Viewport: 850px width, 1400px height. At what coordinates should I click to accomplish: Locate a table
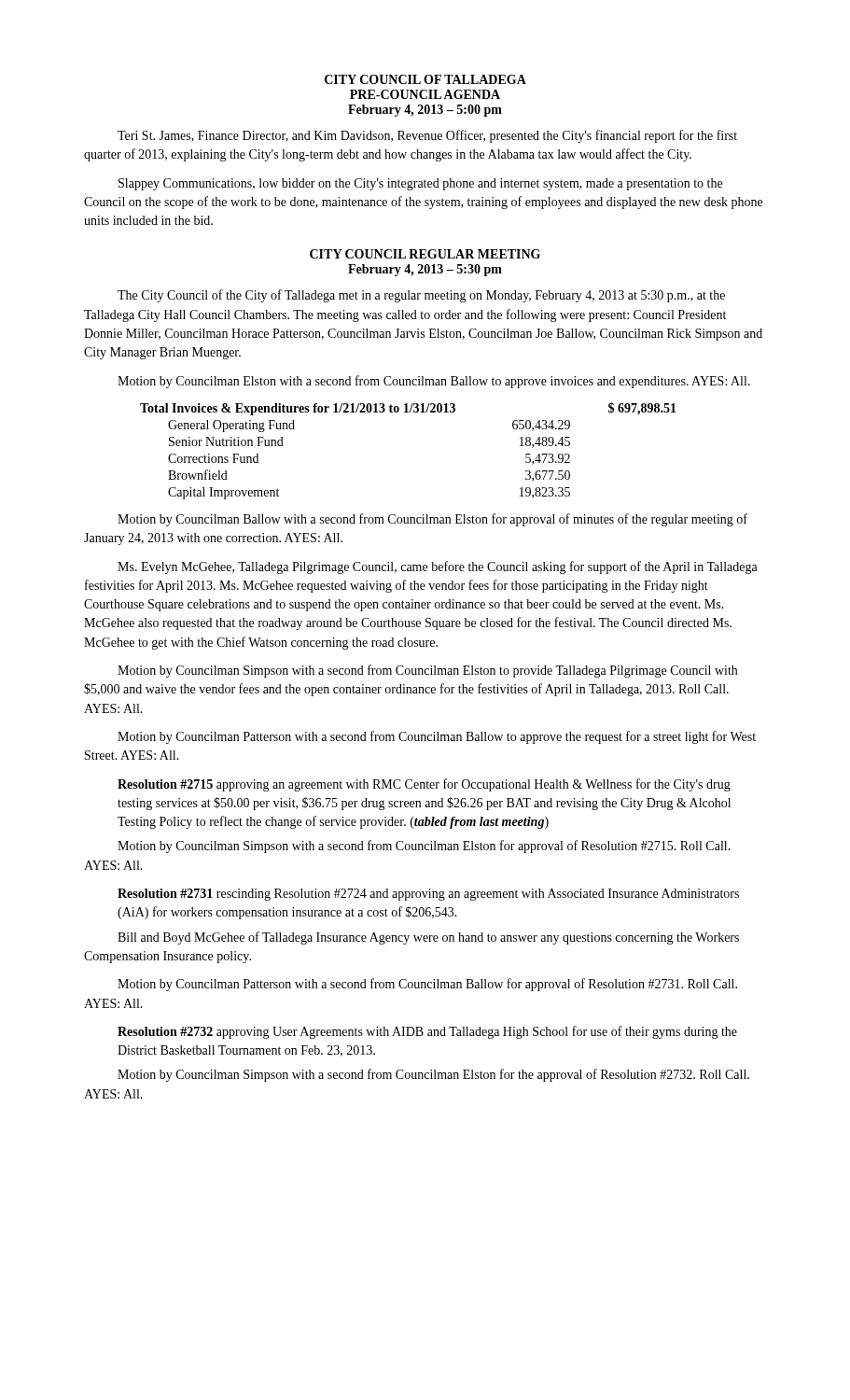click(425, 451)
